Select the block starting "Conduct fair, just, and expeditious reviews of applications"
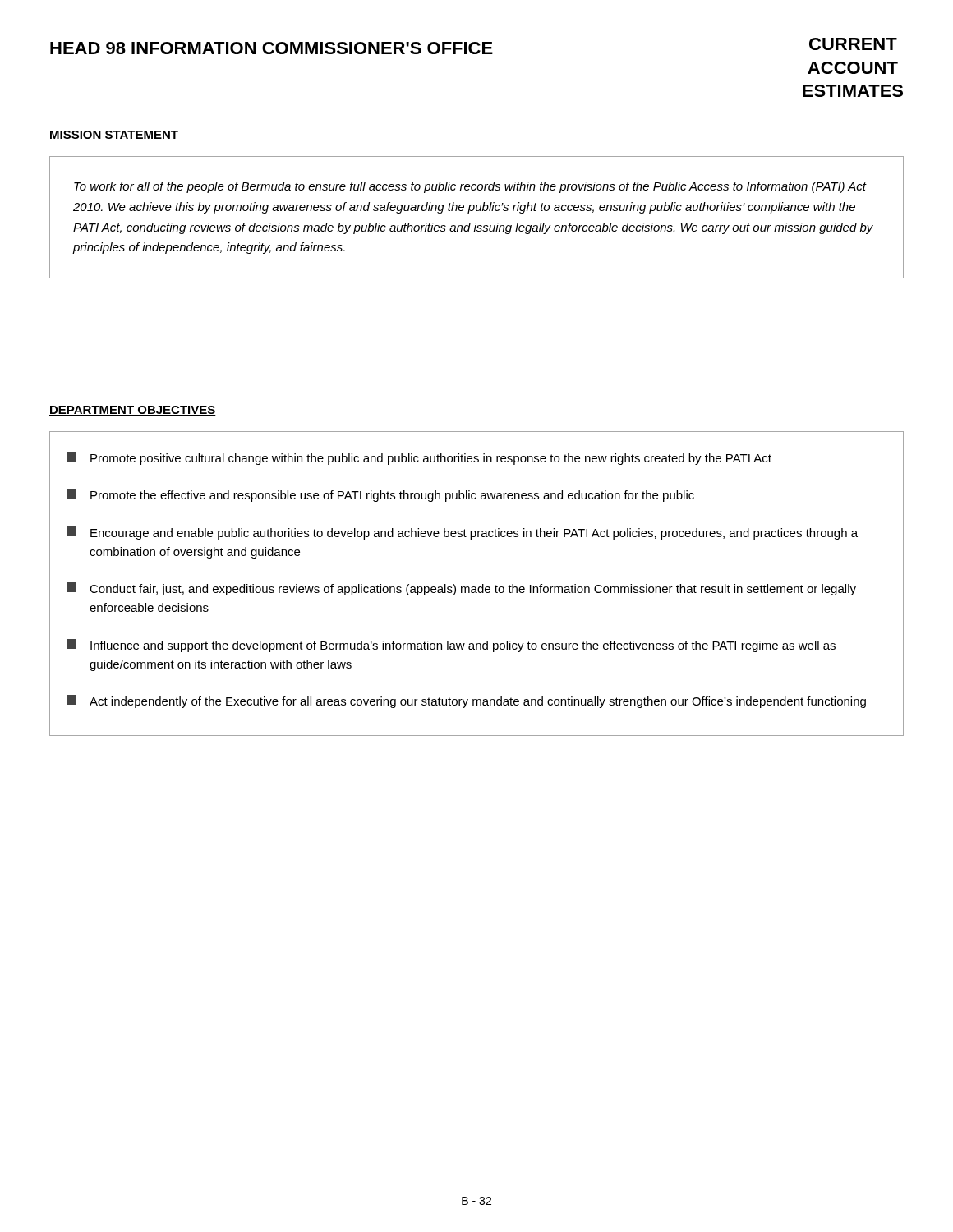This screenshot has width=953, height=1232. pyautogui.click(x=476, y=598)
